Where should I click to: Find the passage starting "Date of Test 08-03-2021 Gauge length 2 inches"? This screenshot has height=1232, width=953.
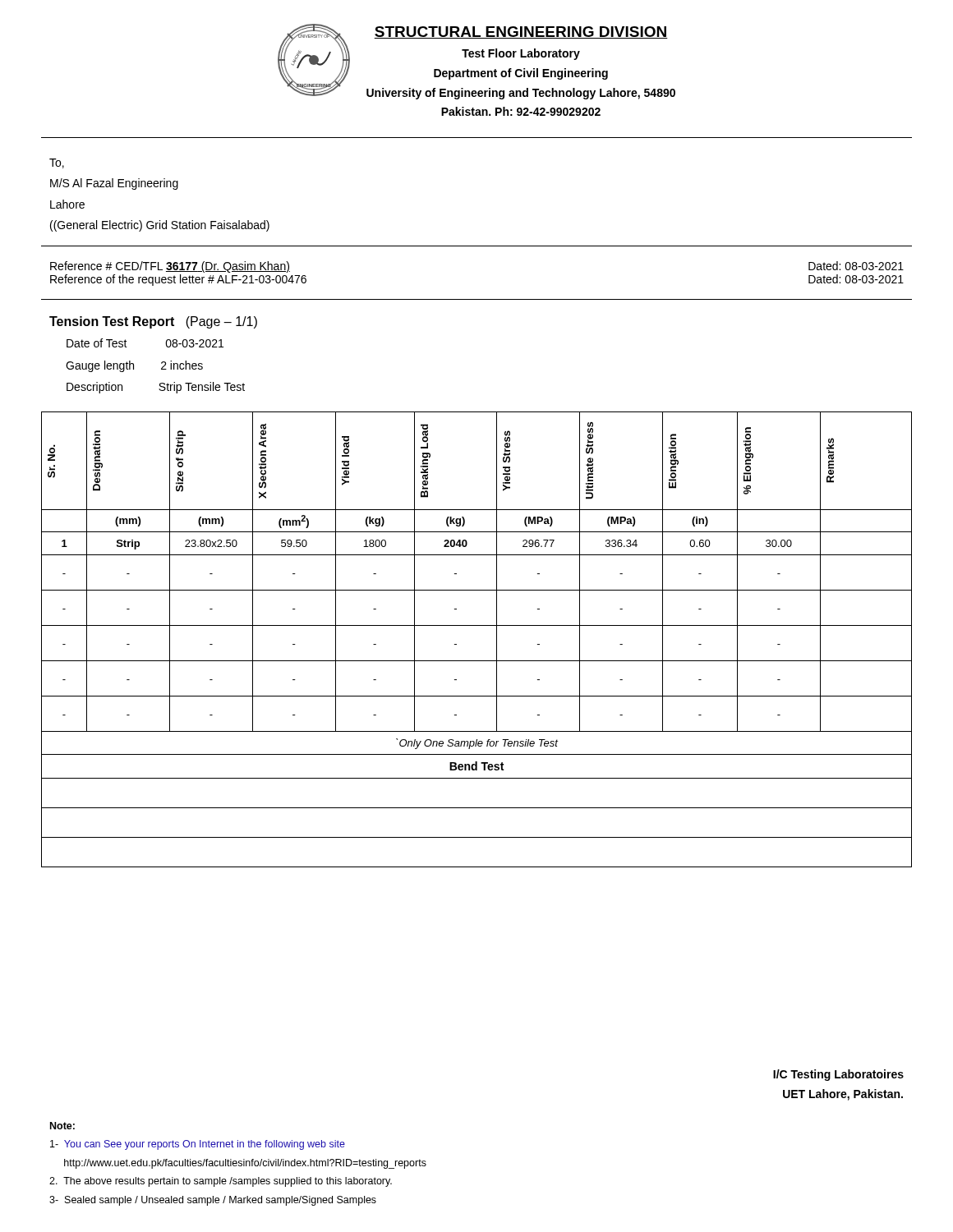click(155, 365)
